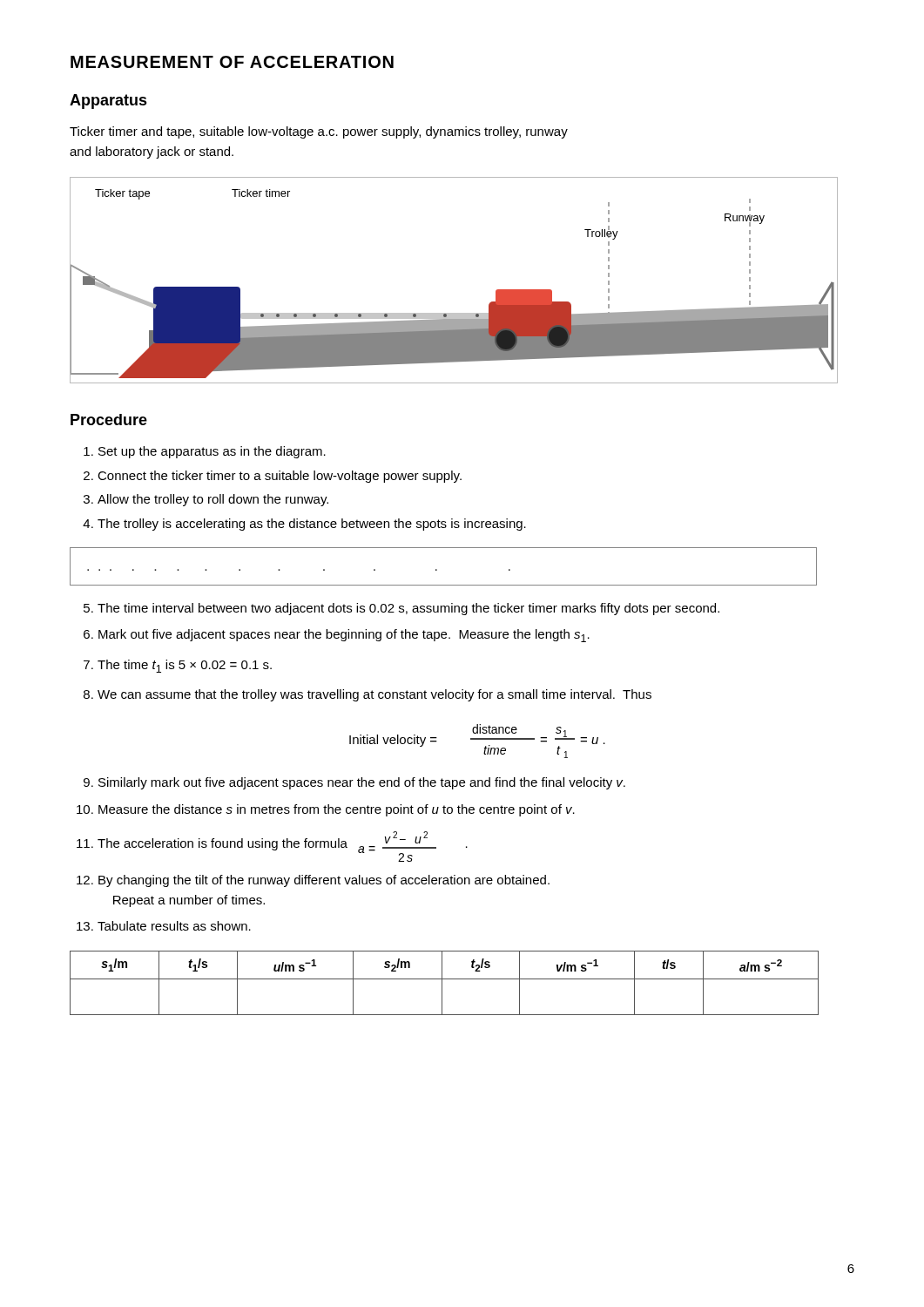The height and width of the screenshot is (1307, 924).
Task: Select the text starting "Set up the apparatus as in"
Action: 212,452
